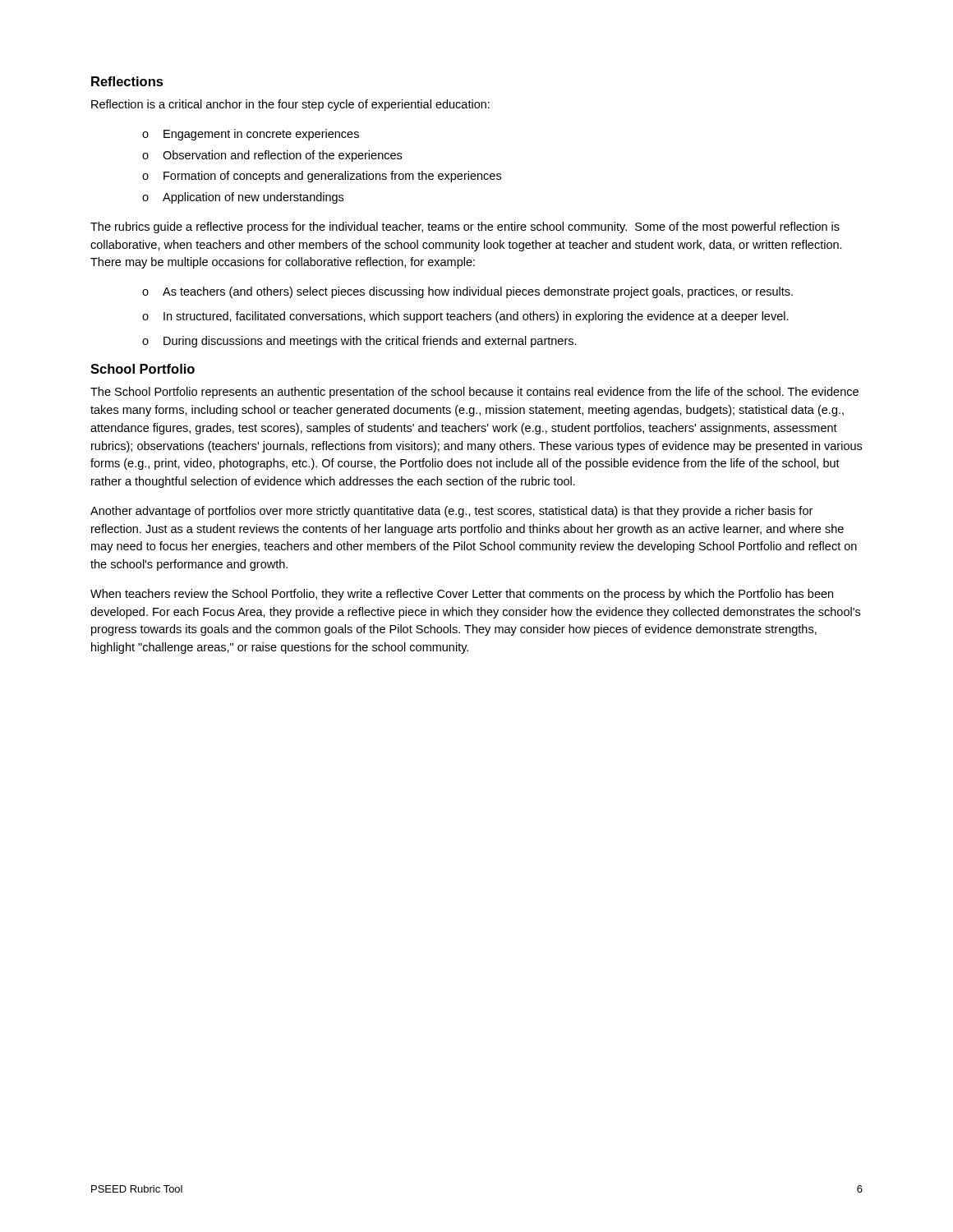This screenshot has width=953, height=1232.
Task: Find the block on this page that starts "o Observation and reflection of the"
Action: click(272, 156)
